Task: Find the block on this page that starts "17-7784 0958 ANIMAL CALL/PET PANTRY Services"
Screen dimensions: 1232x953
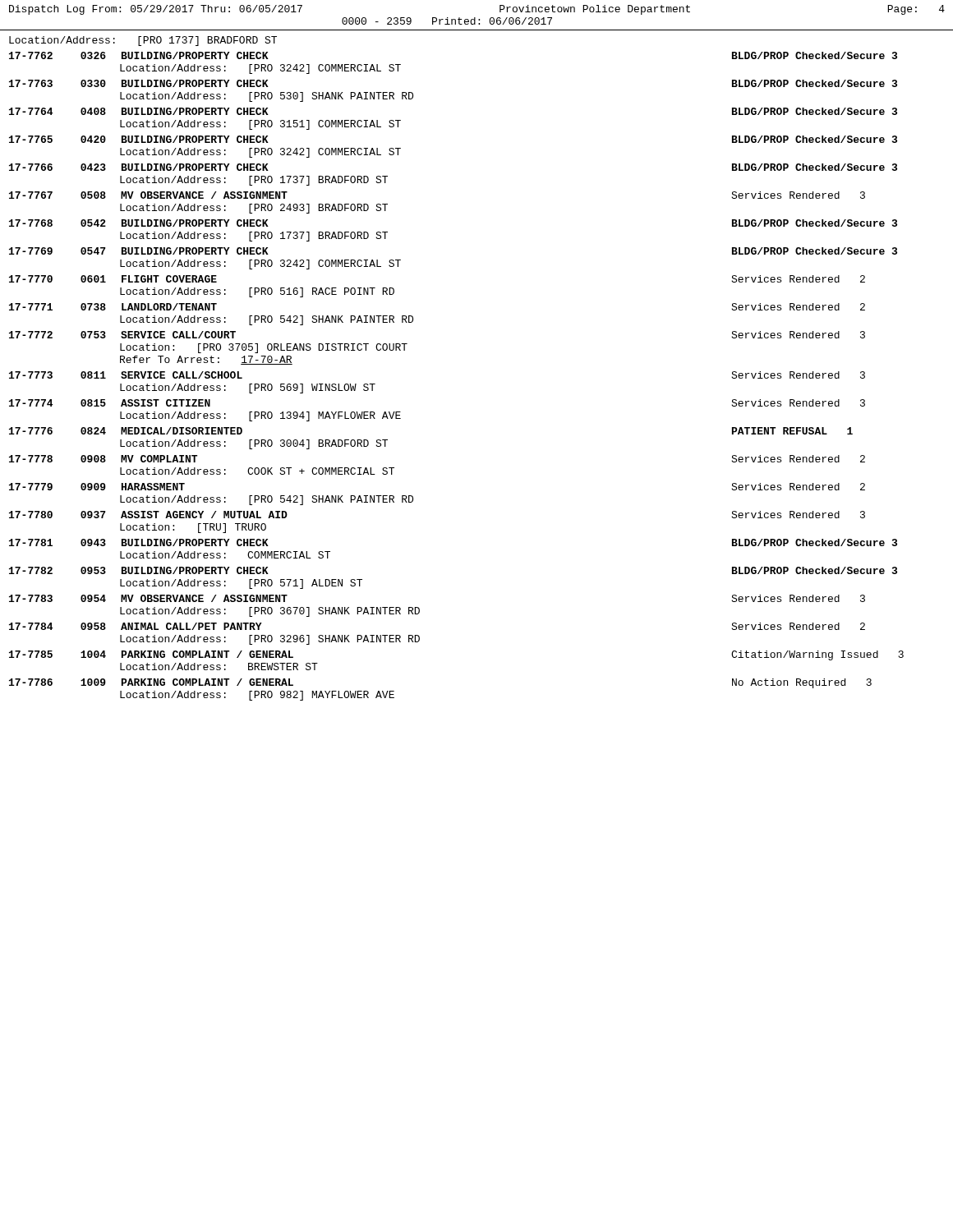Action: [31, 626]
